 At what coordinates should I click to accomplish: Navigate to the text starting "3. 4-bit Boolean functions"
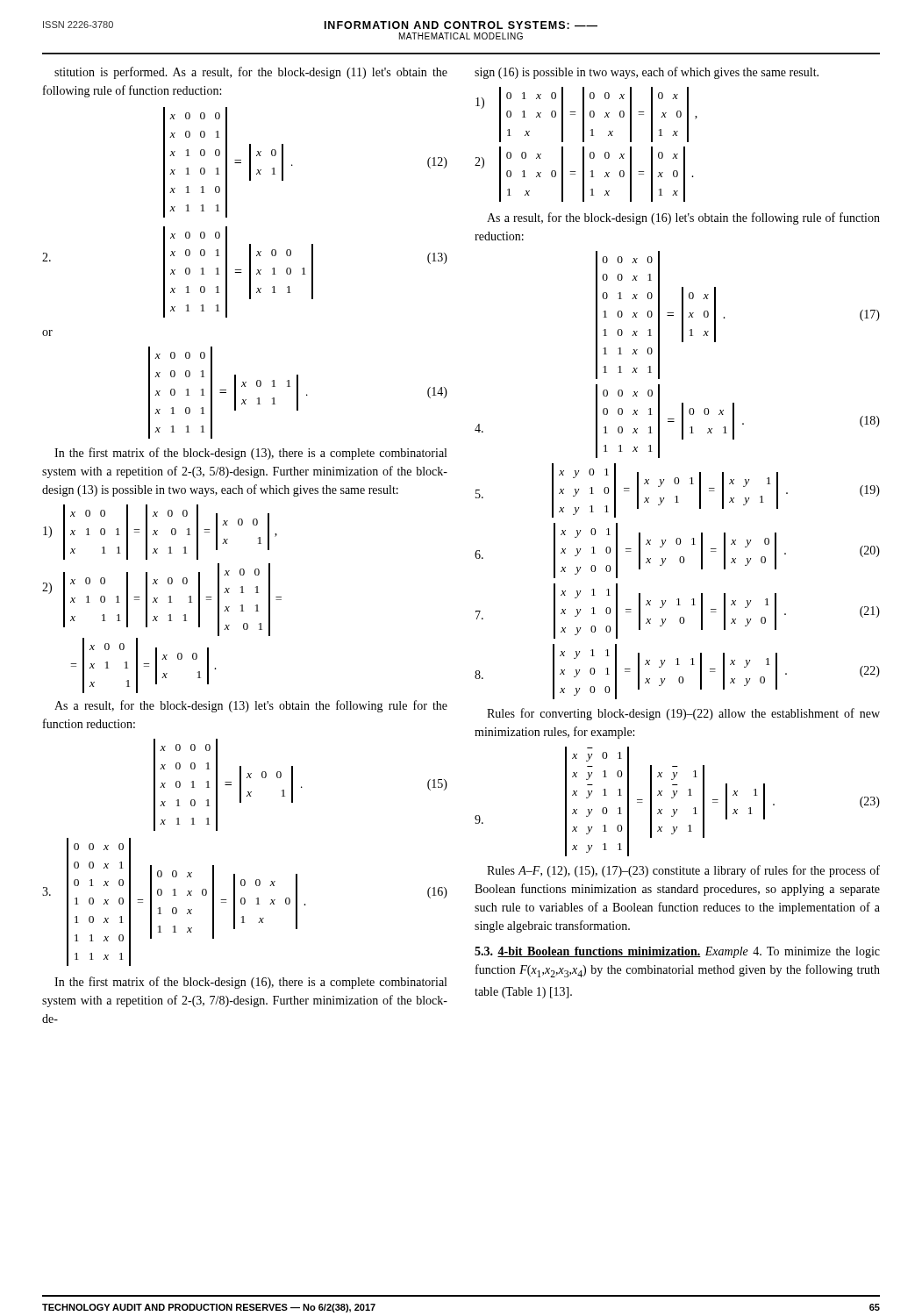pos(677,972)
